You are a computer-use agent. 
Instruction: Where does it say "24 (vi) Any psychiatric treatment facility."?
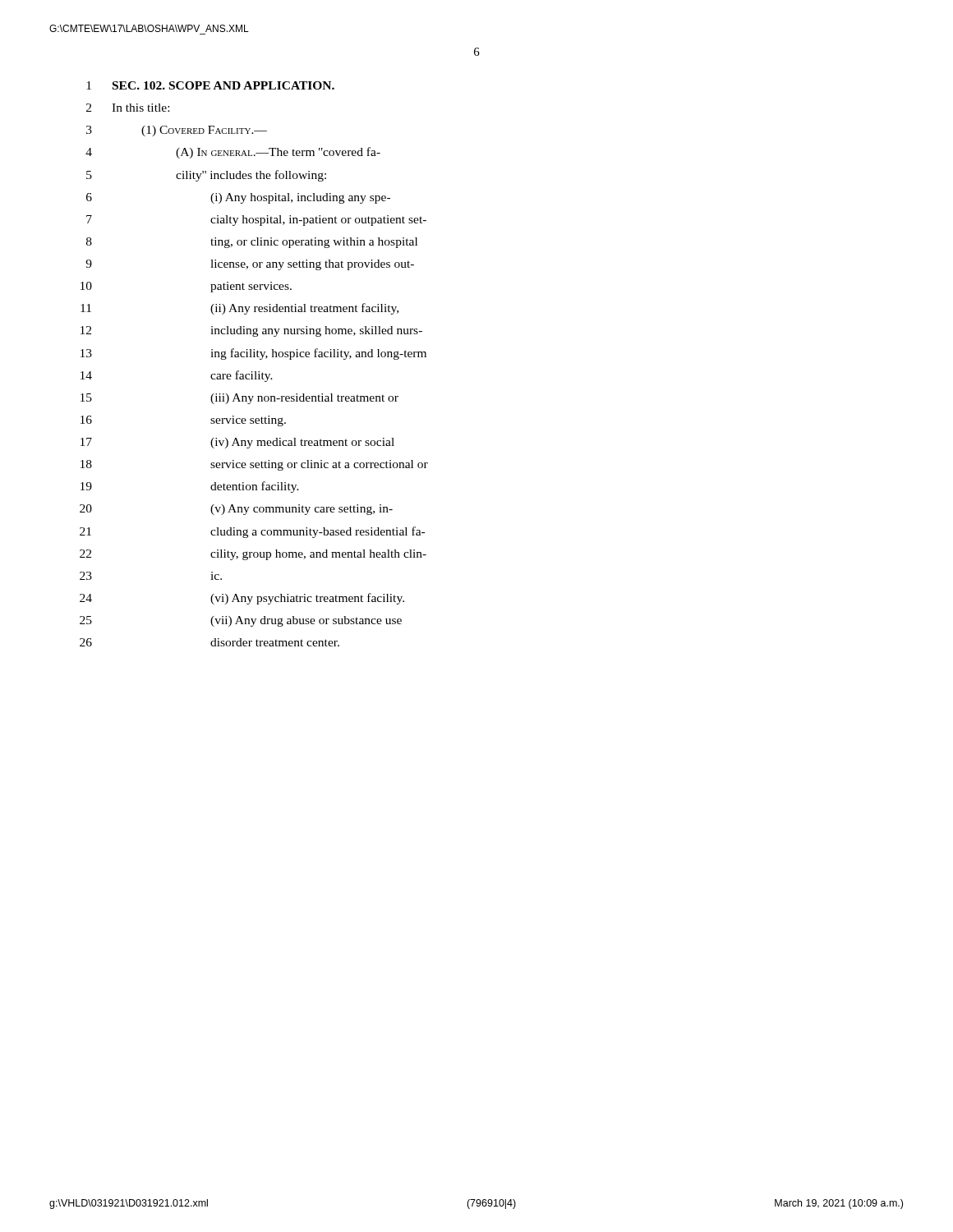point(242,599)
